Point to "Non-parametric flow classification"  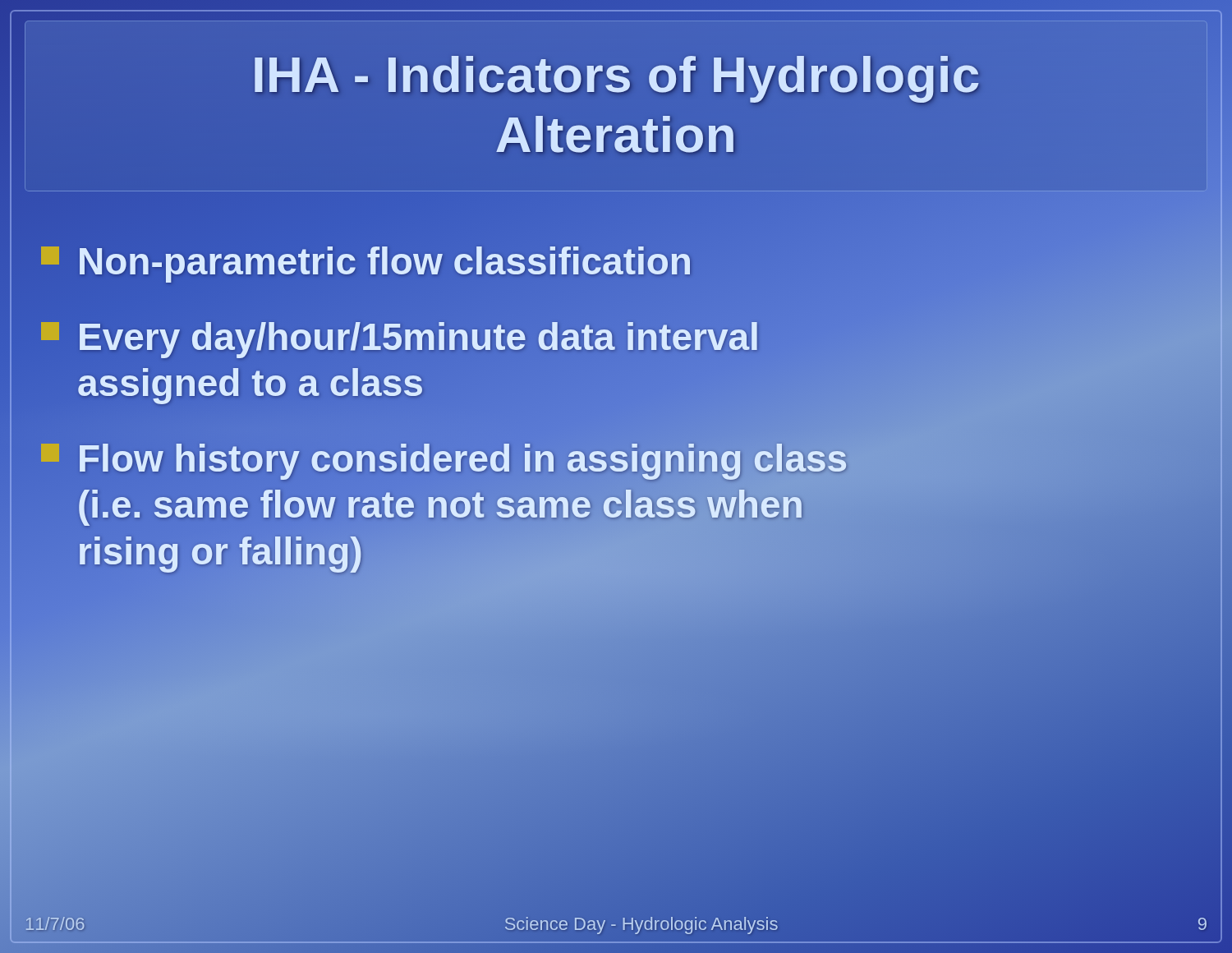367,261
